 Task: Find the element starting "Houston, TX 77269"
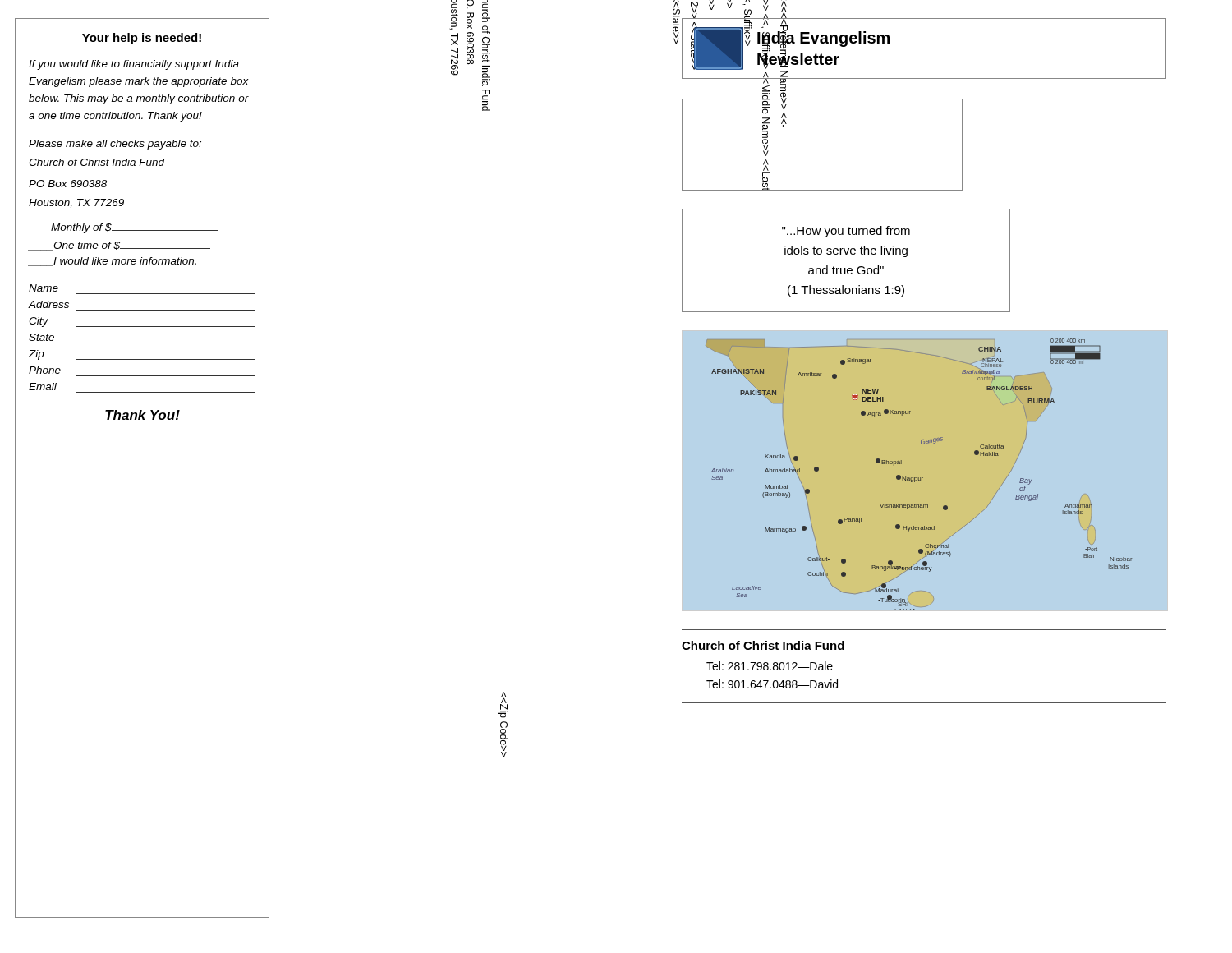(x=77, y=203)
